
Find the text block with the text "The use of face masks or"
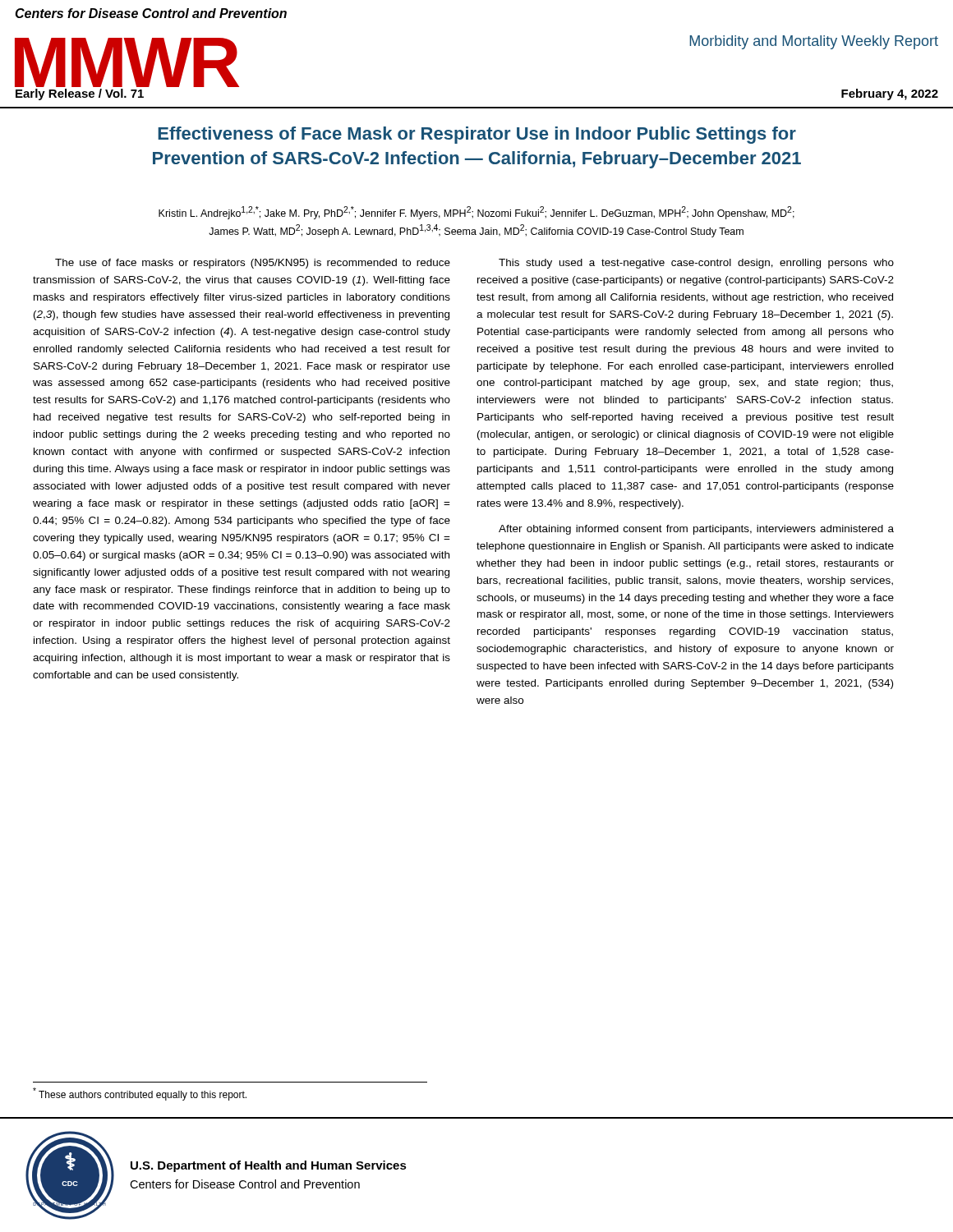pos(242,469)
